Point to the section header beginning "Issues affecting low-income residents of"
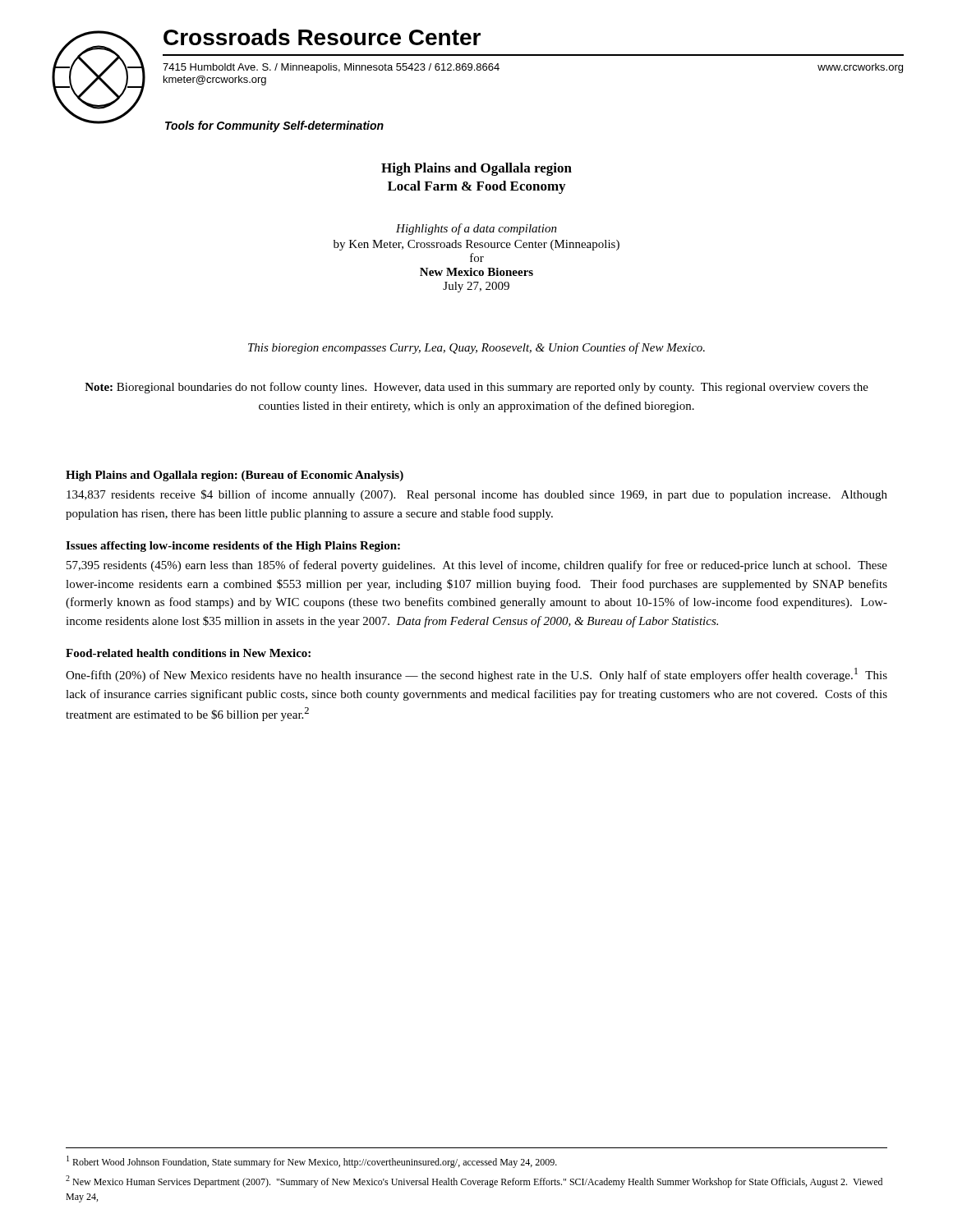 tap(233, 547)
